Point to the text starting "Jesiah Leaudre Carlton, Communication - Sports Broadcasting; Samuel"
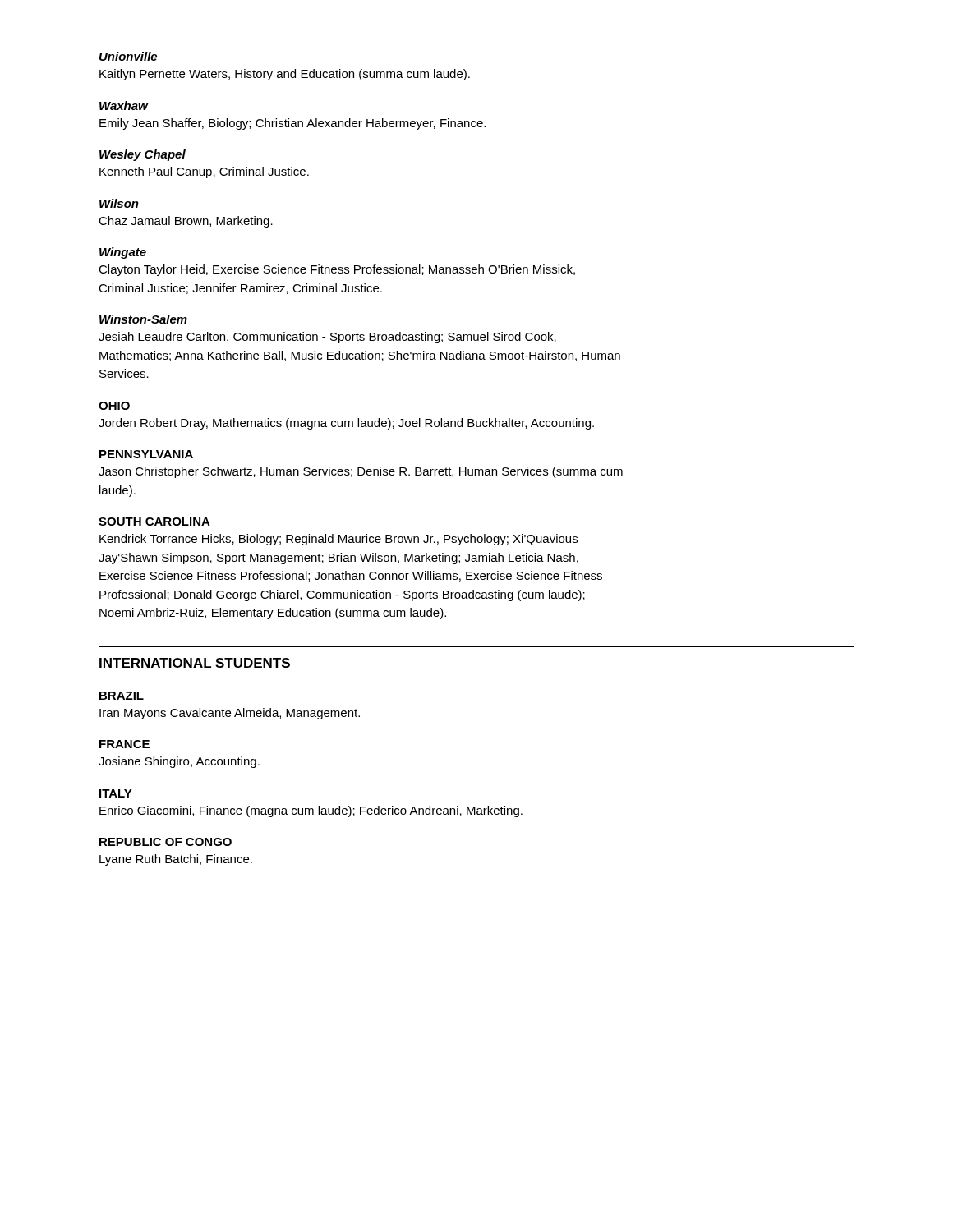Screen dimensions: 1232x953 [x=476, y=355]
